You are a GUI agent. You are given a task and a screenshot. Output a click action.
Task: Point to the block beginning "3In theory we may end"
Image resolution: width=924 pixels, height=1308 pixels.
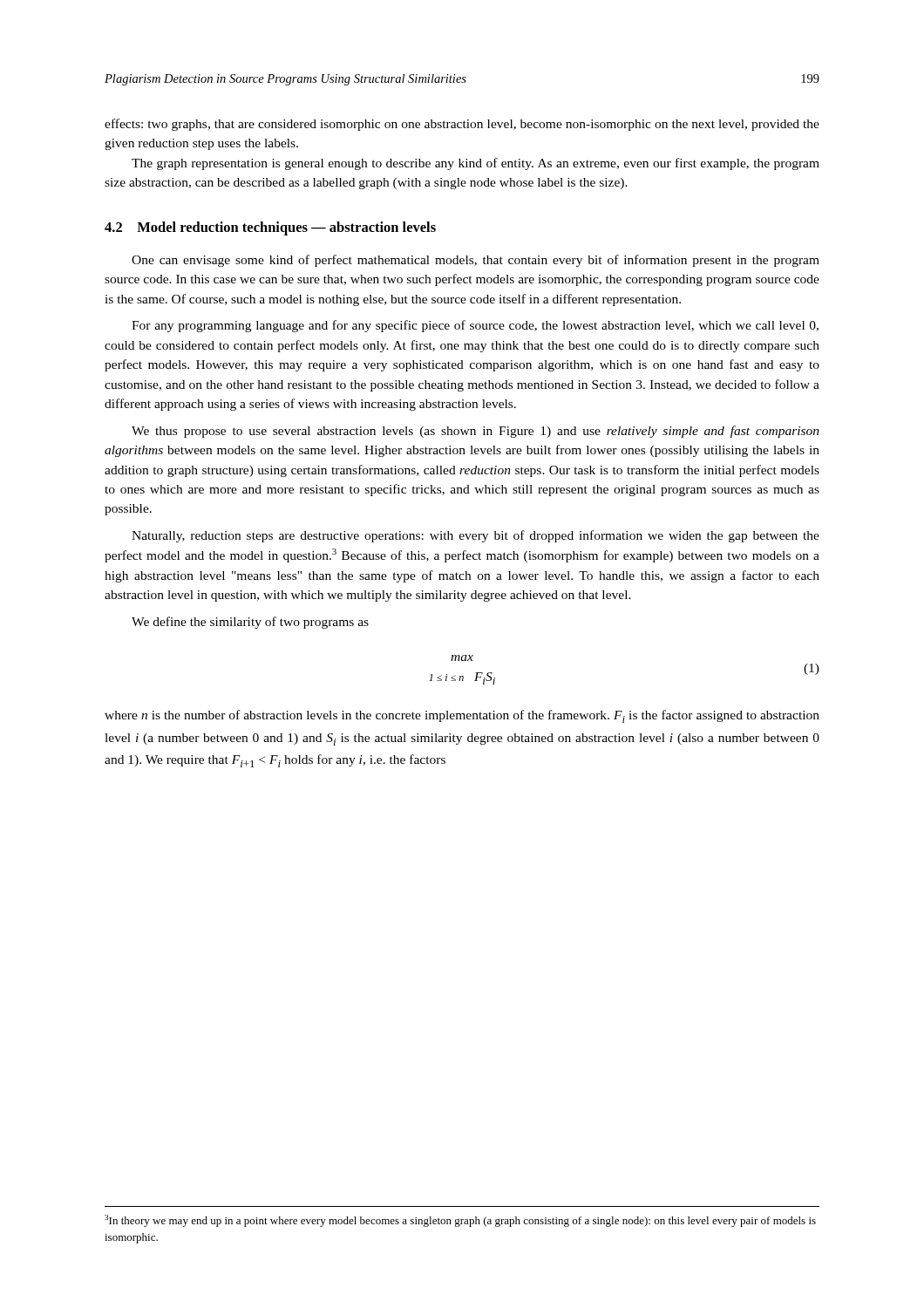coord(460,1228)
